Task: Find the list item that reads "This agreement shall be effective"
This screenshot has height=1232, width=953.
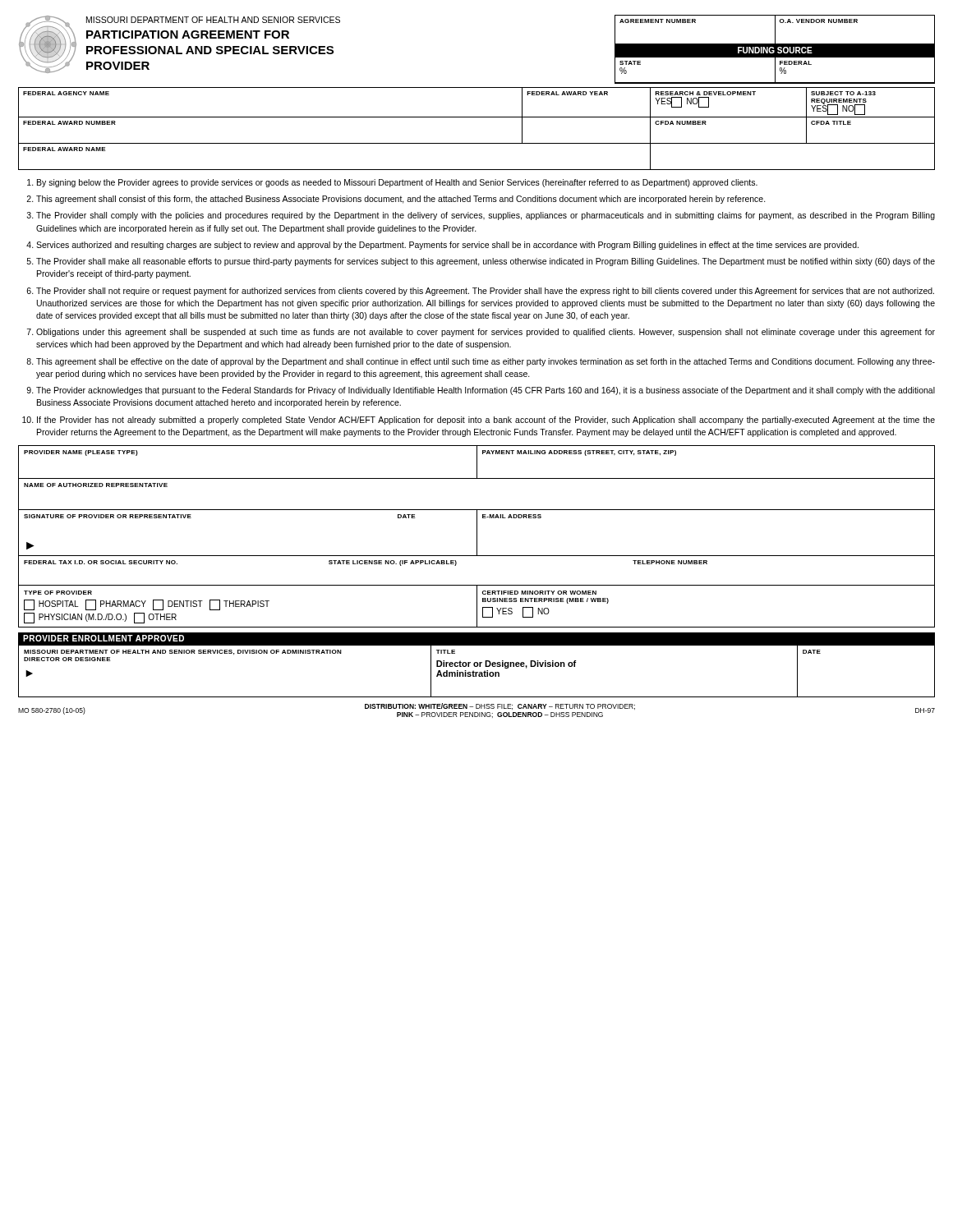Action: point(486,367)
